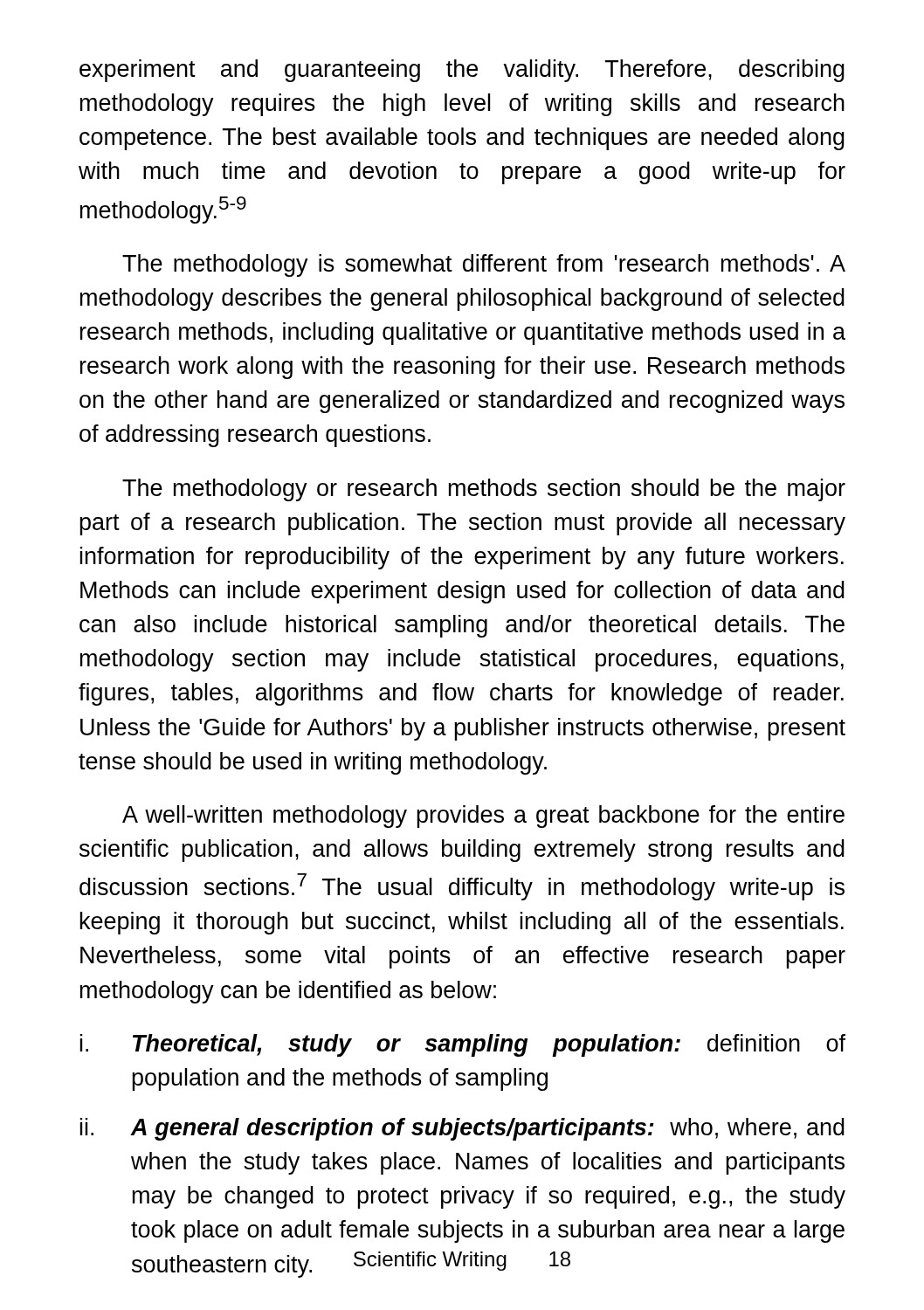Click on the text block that reads "The methodology or research methods section should"
924x1310 pixels.
462,625
